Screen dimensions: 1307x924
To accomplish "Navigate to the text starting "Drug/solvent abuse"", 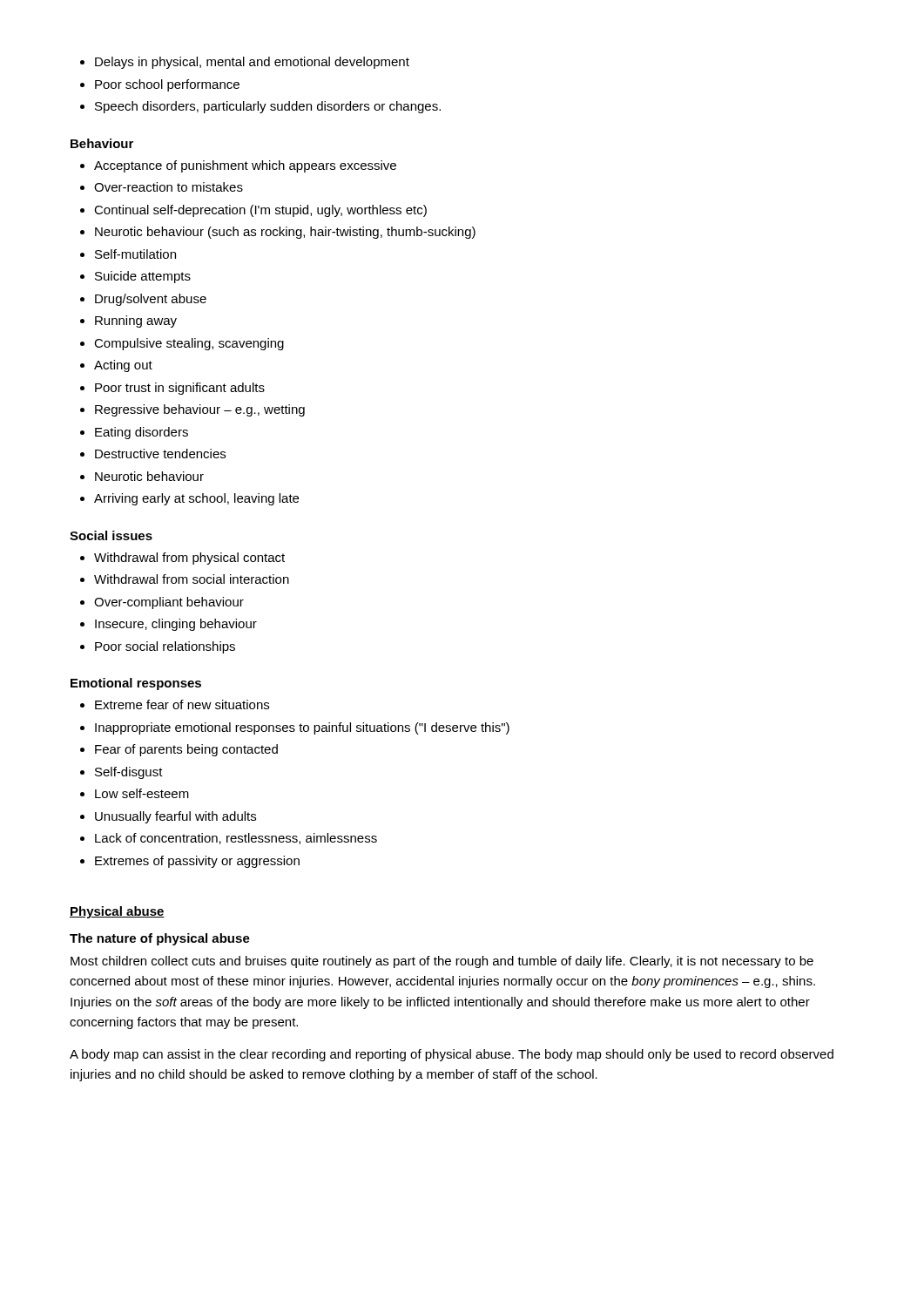I will (x=151, y=300).
